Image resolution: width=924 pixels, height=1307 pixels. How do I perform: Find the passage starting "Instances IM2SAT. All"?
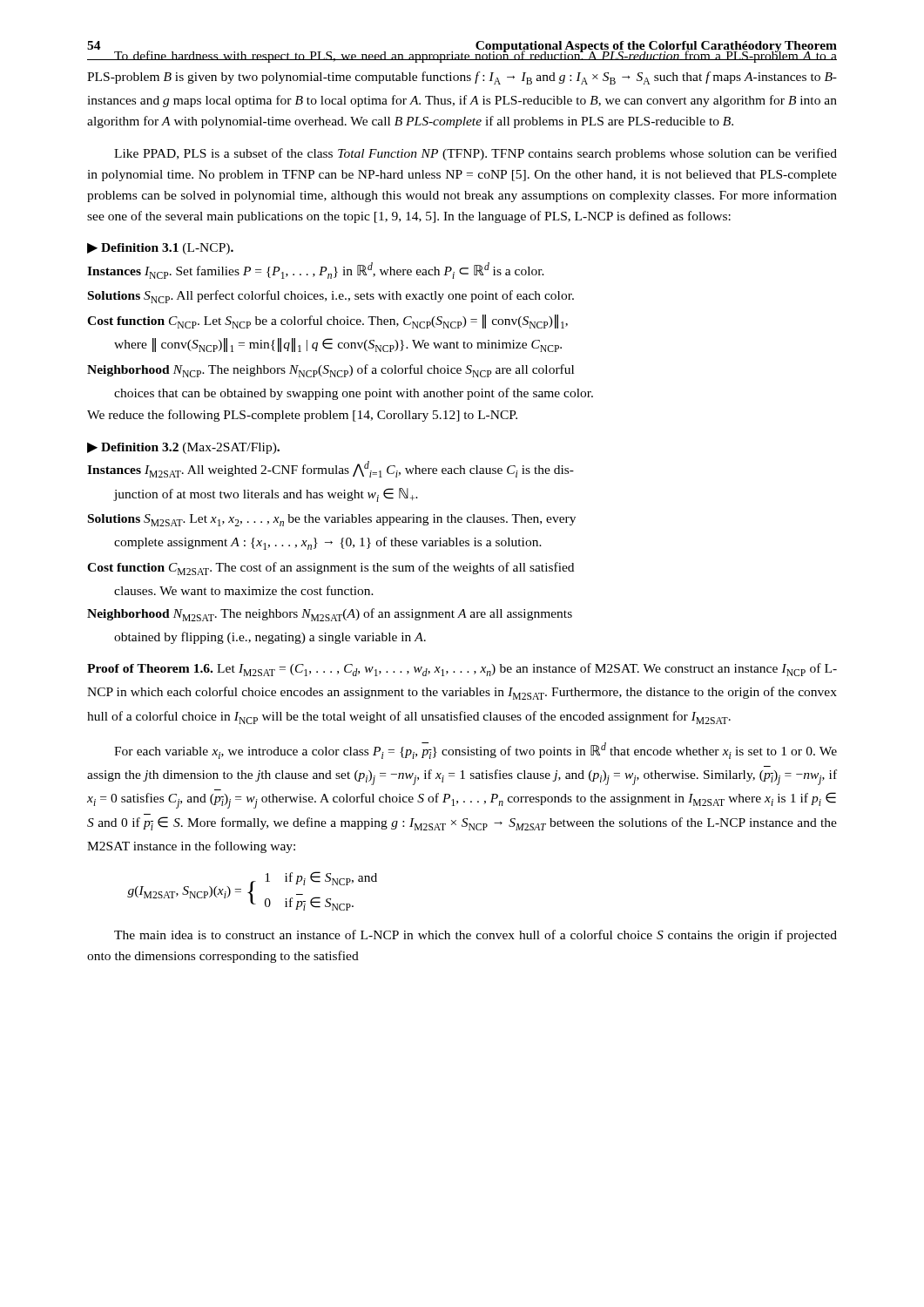click(331, 482)
